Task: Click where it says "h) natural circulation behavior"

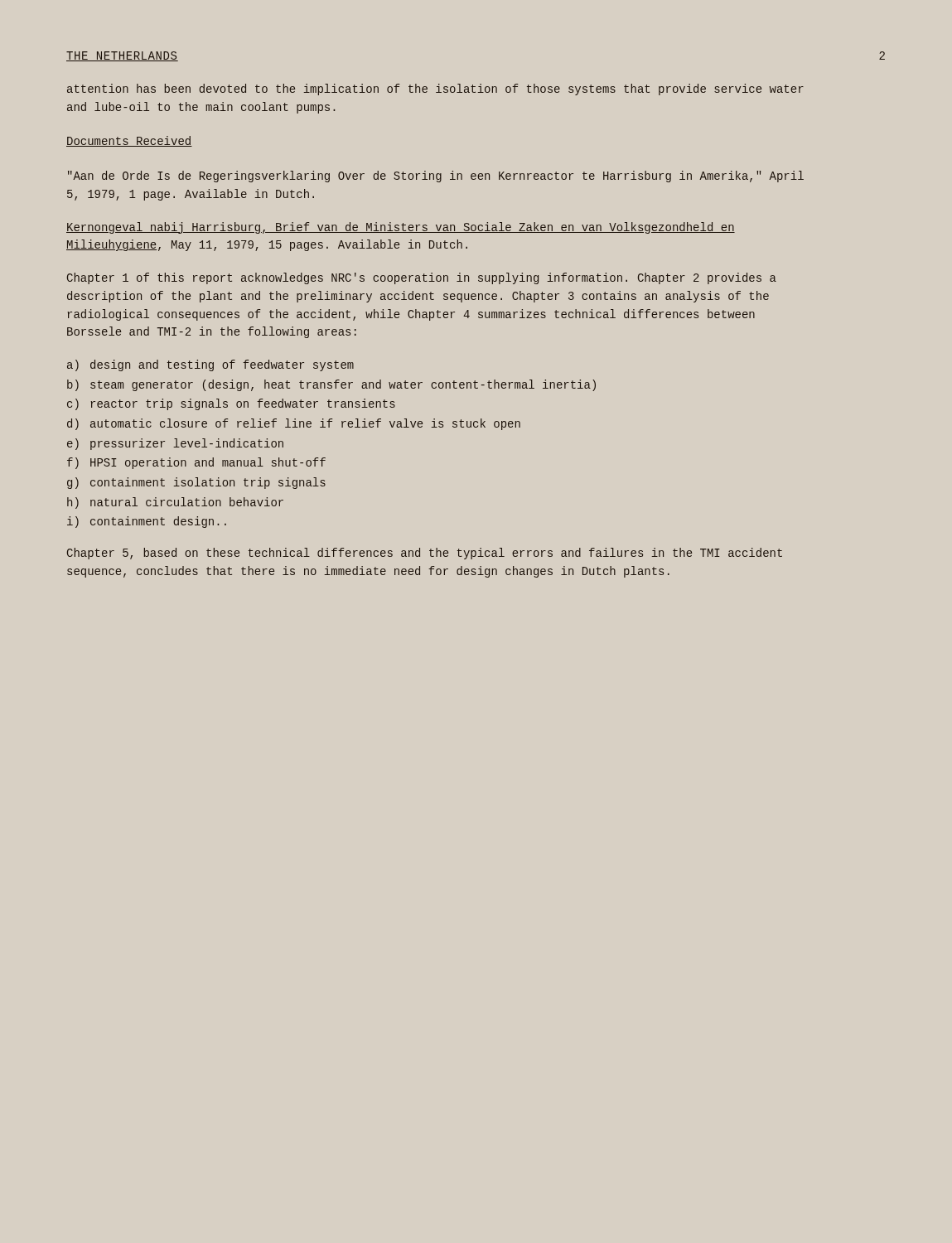Action: [x=175, y=503]
